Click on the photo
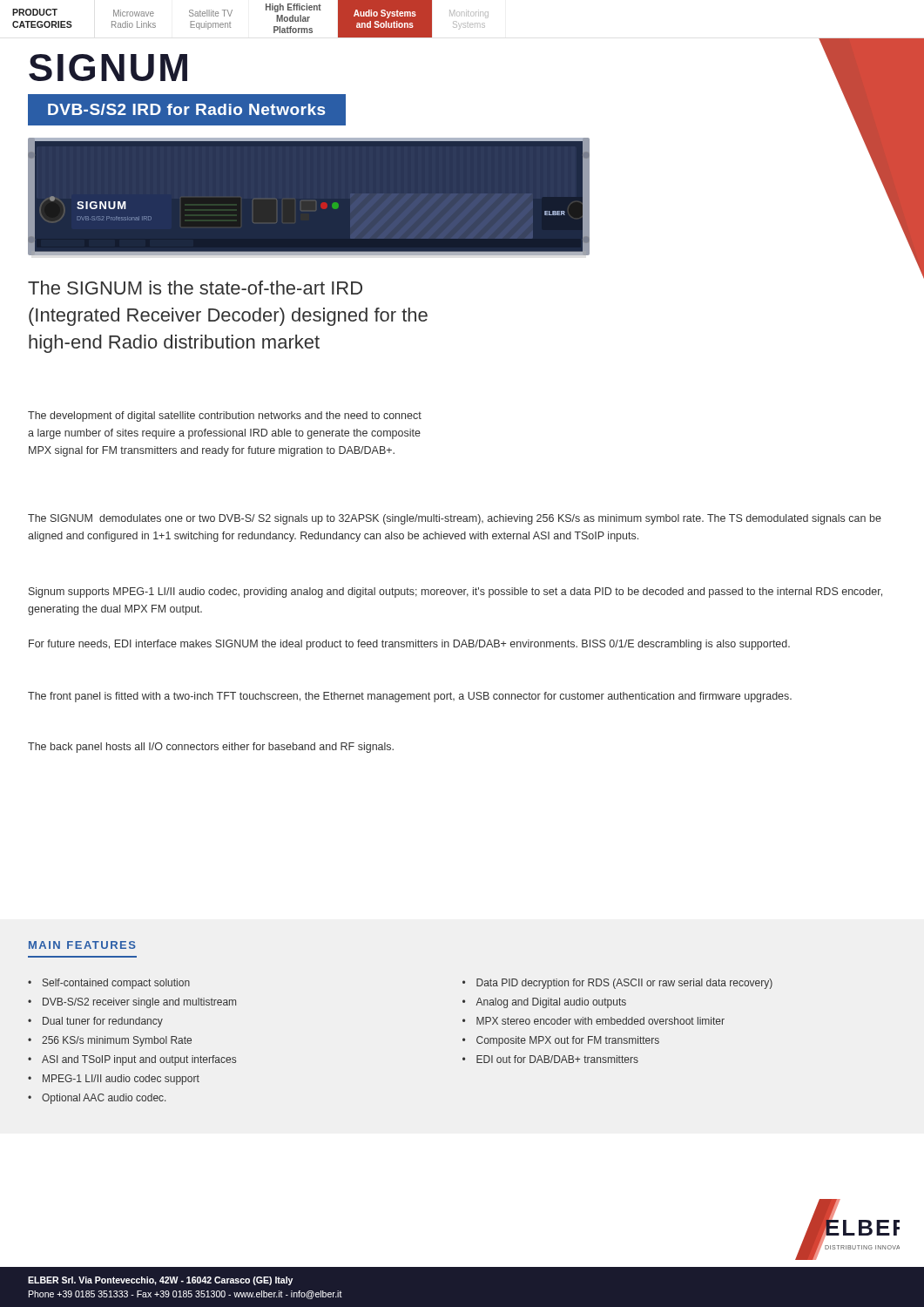 pos(309,197)
